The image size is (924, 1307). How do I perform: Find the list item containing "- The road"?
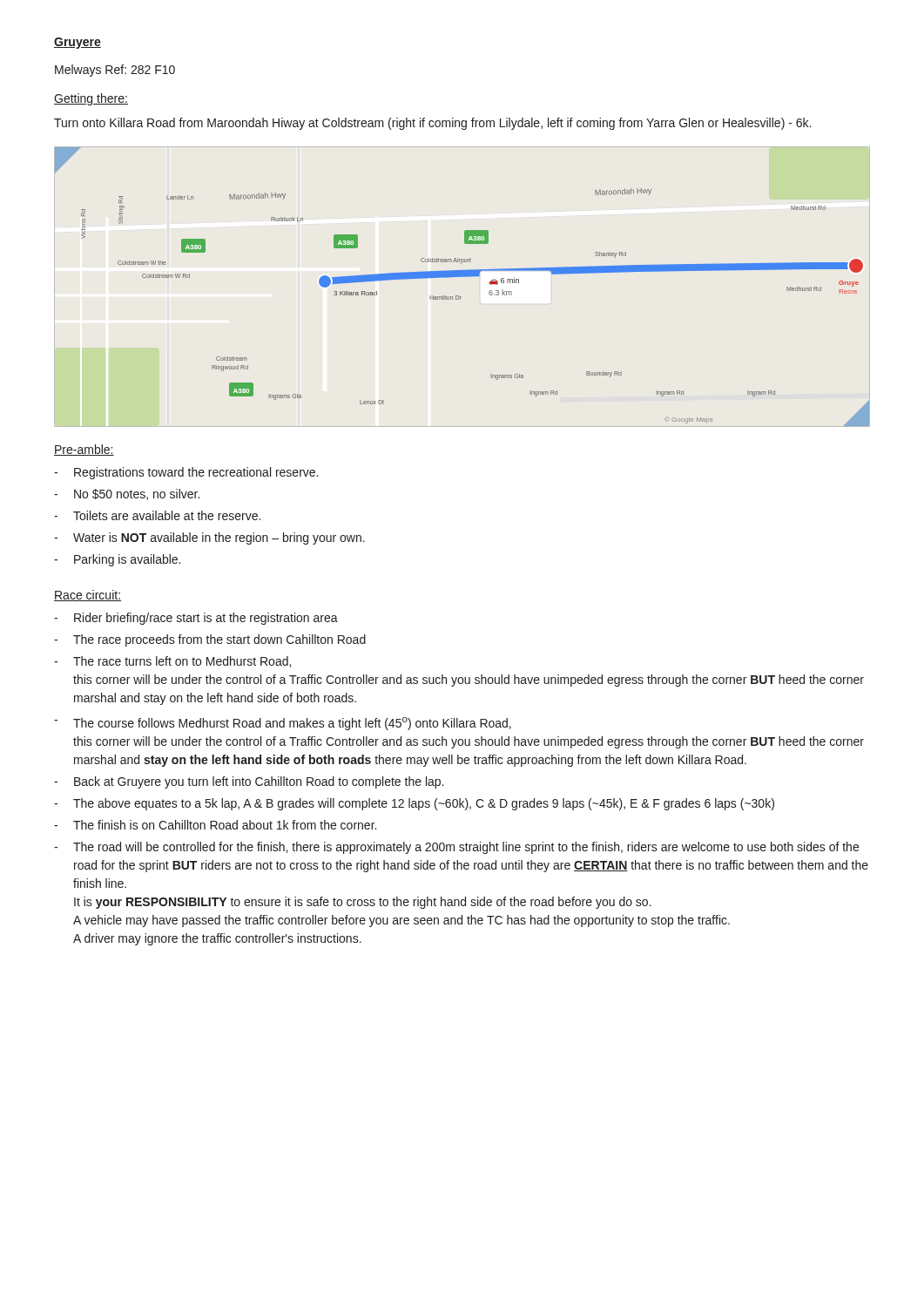[462, 893]
